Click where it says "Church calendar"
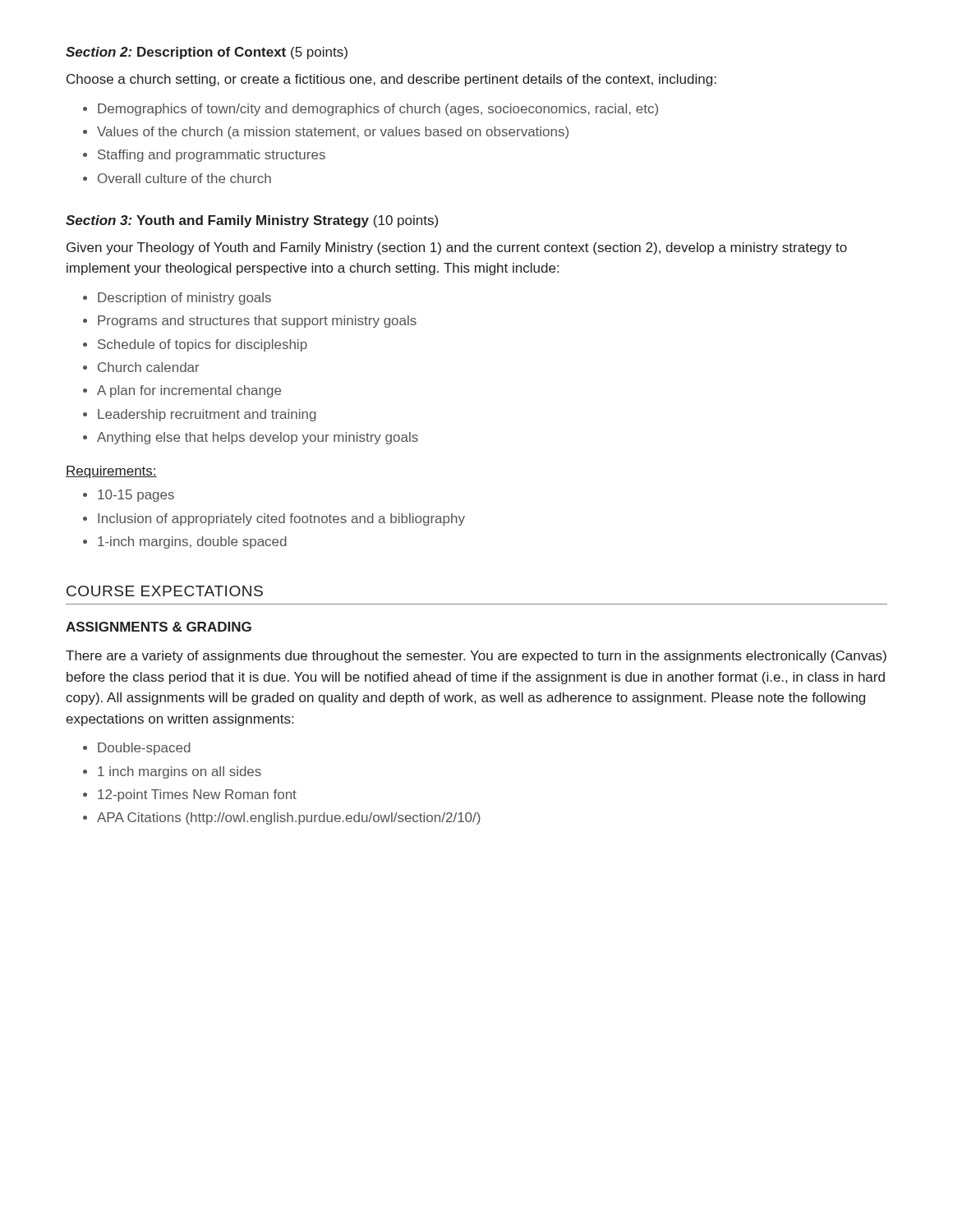Image resolution: width=953 pixels, height=1232 pixels. 148,367
